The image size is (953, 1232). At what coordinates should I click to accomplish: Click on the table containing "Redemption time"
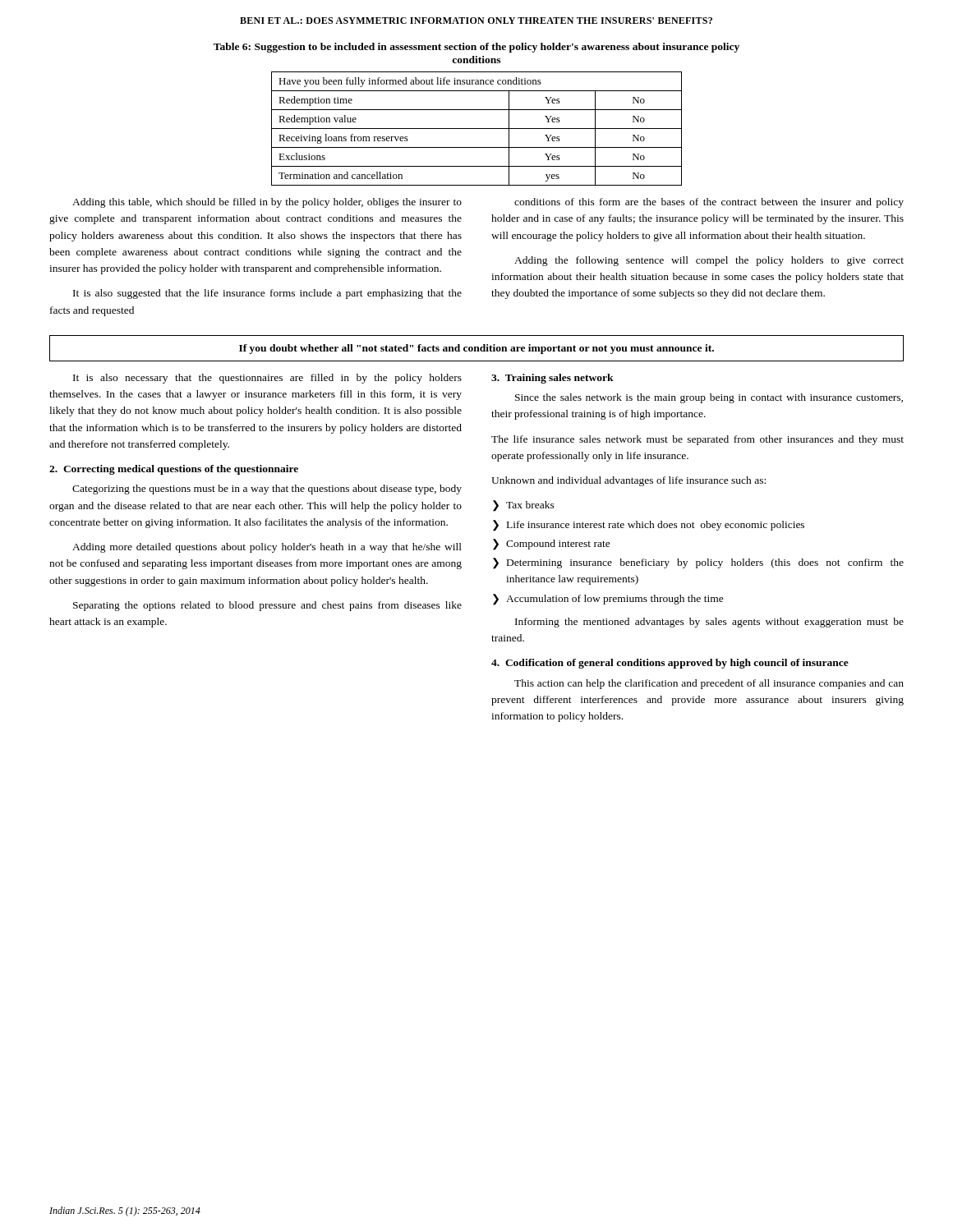click(x=476, y=129)
